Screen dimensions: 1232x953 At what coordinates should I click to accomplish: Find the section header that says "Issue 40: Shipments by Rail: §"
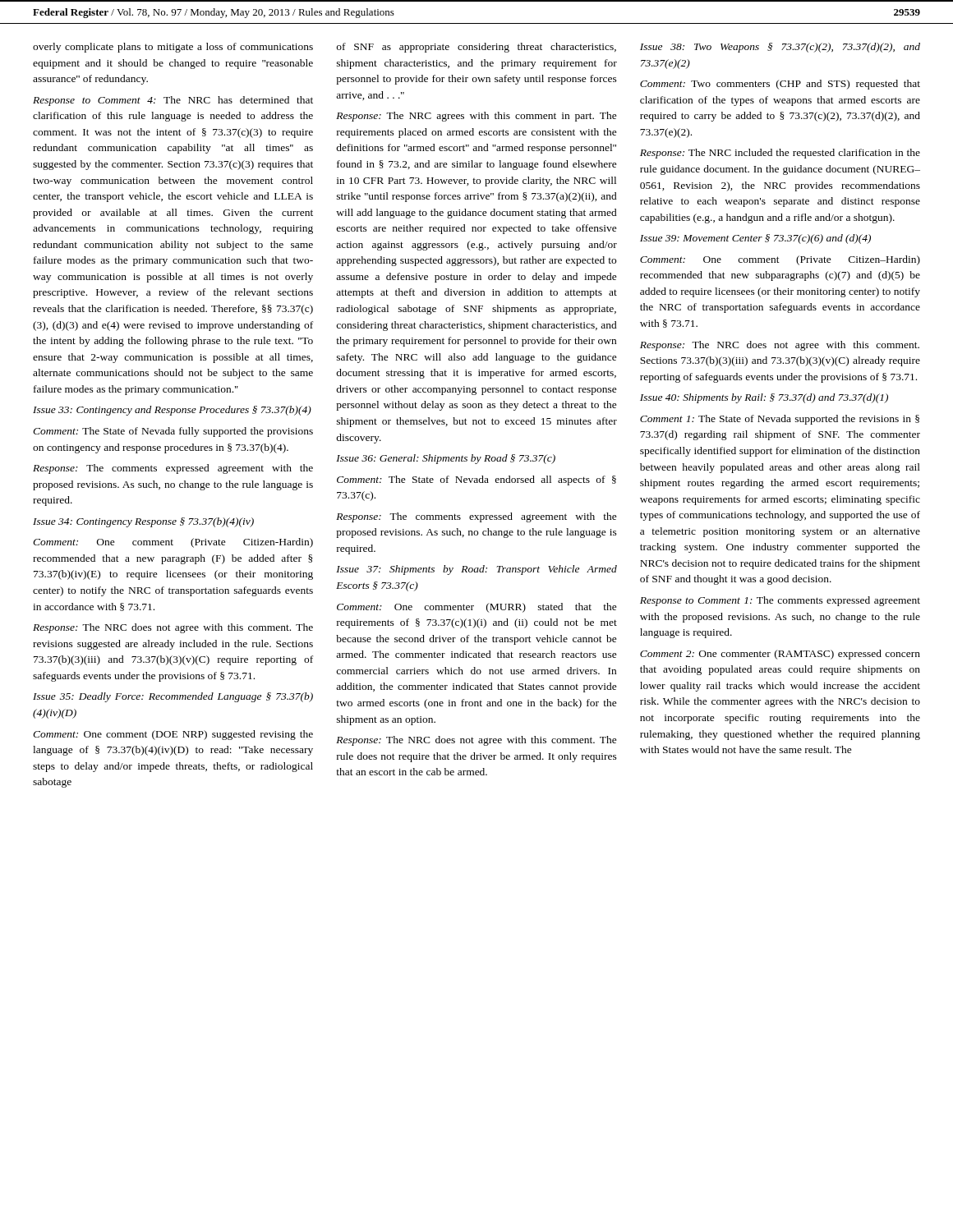(780, 398)
